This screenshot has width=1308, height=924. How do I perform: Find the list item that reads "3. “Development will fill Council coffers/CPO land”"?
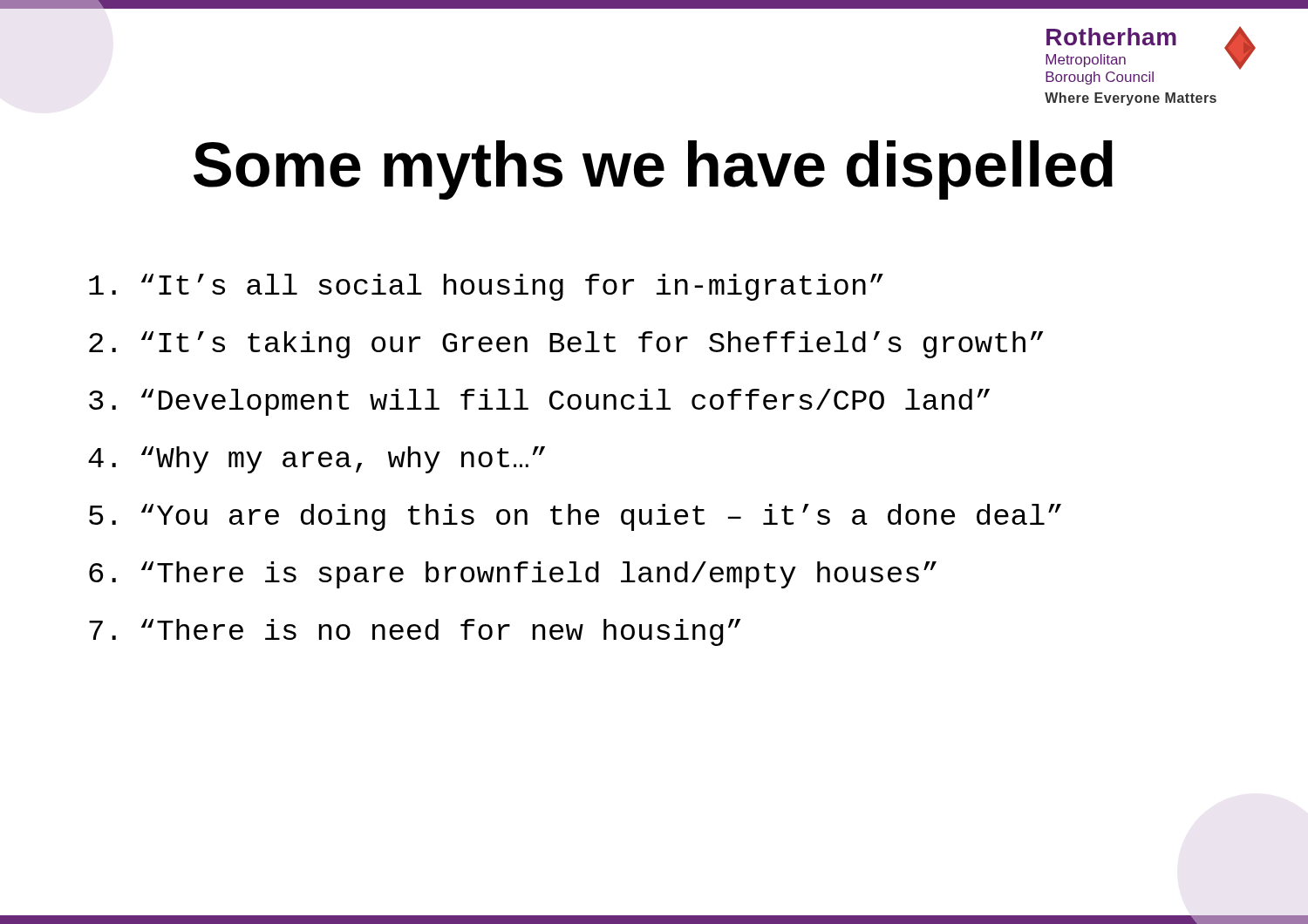[540, 402]
